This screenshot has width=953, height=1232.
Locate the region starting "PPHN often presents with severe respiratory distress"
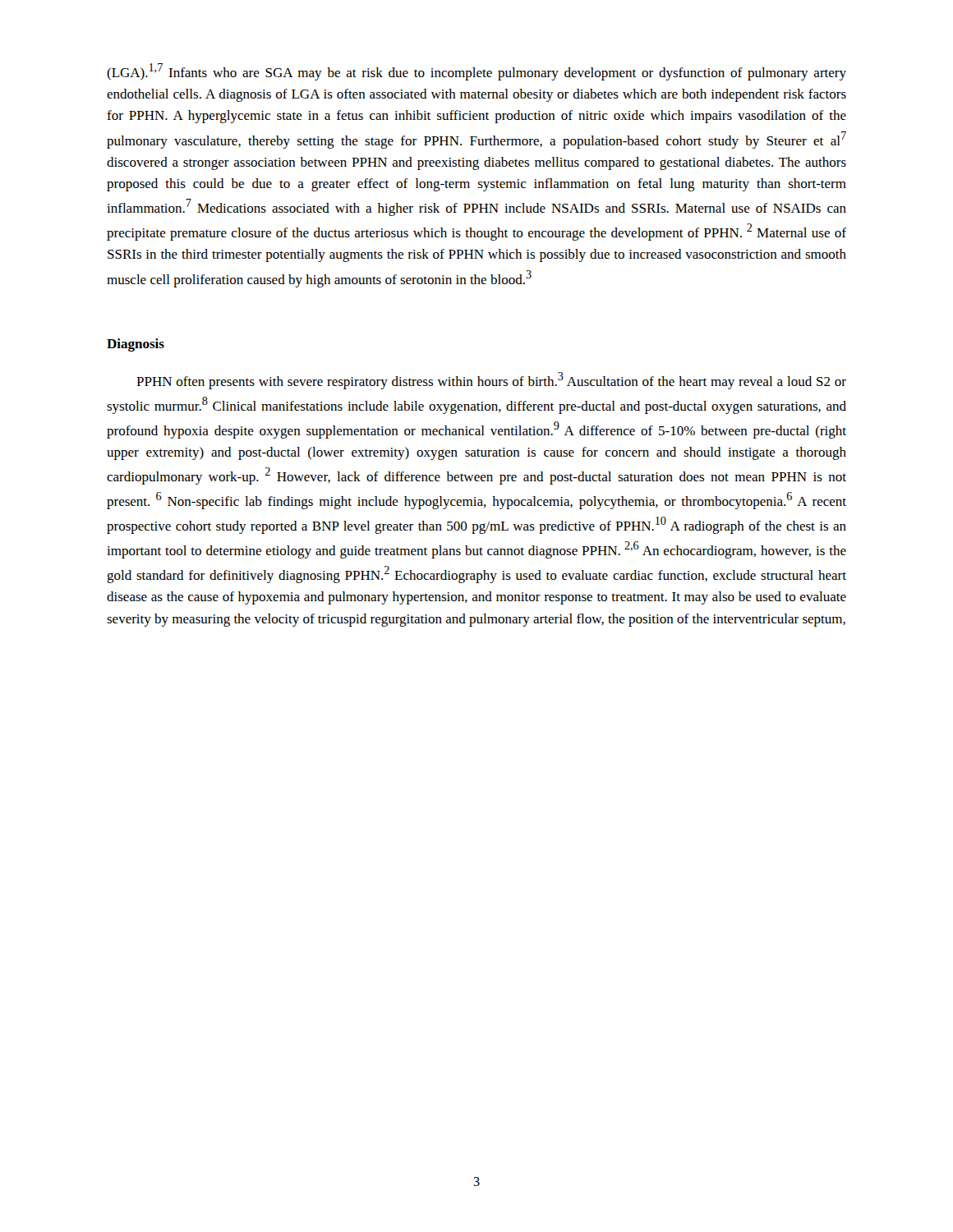tap(476, 498)
